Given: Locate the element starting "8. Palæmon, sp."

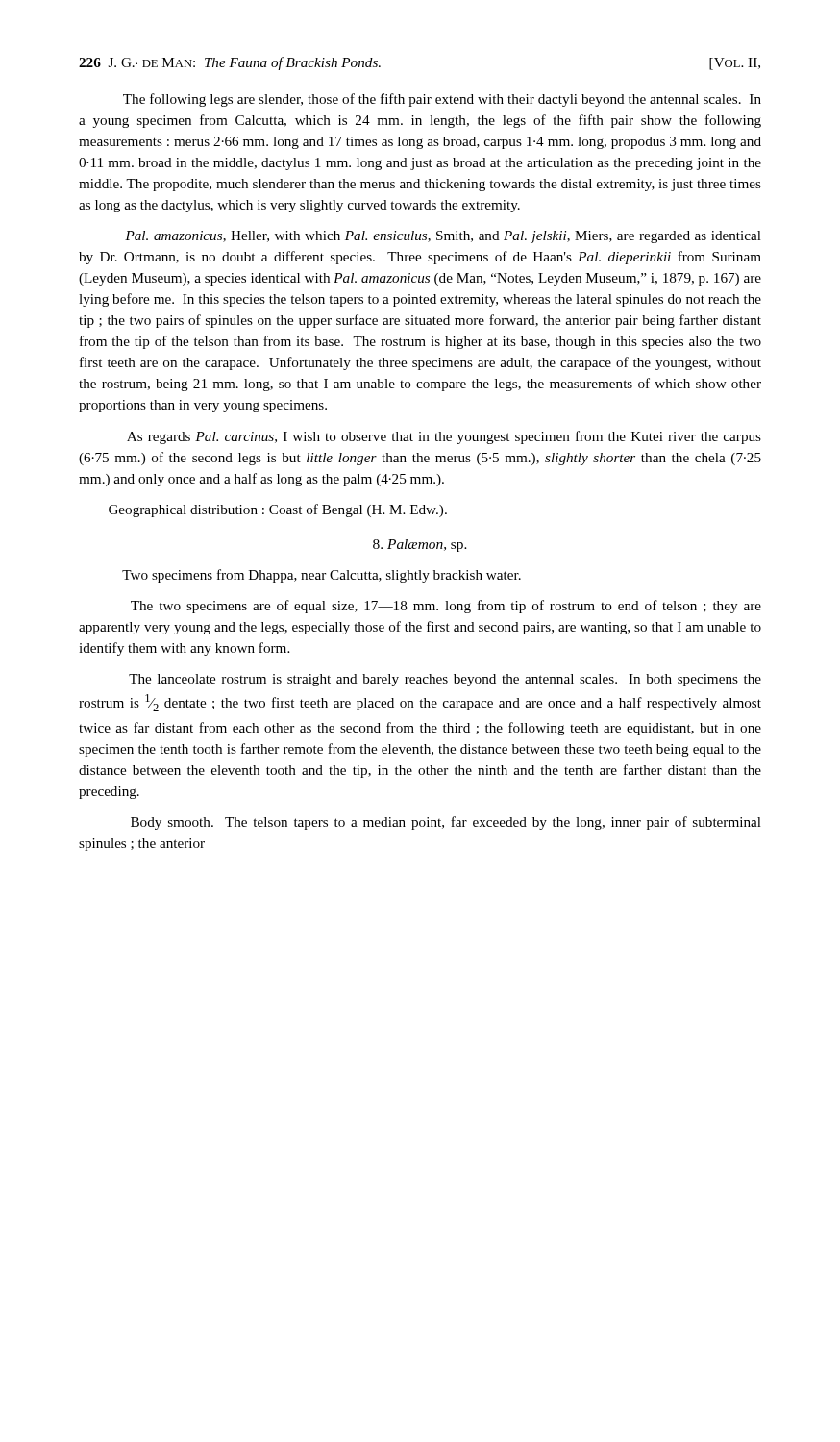Looking at the screenshot, I should pos(420,543).
